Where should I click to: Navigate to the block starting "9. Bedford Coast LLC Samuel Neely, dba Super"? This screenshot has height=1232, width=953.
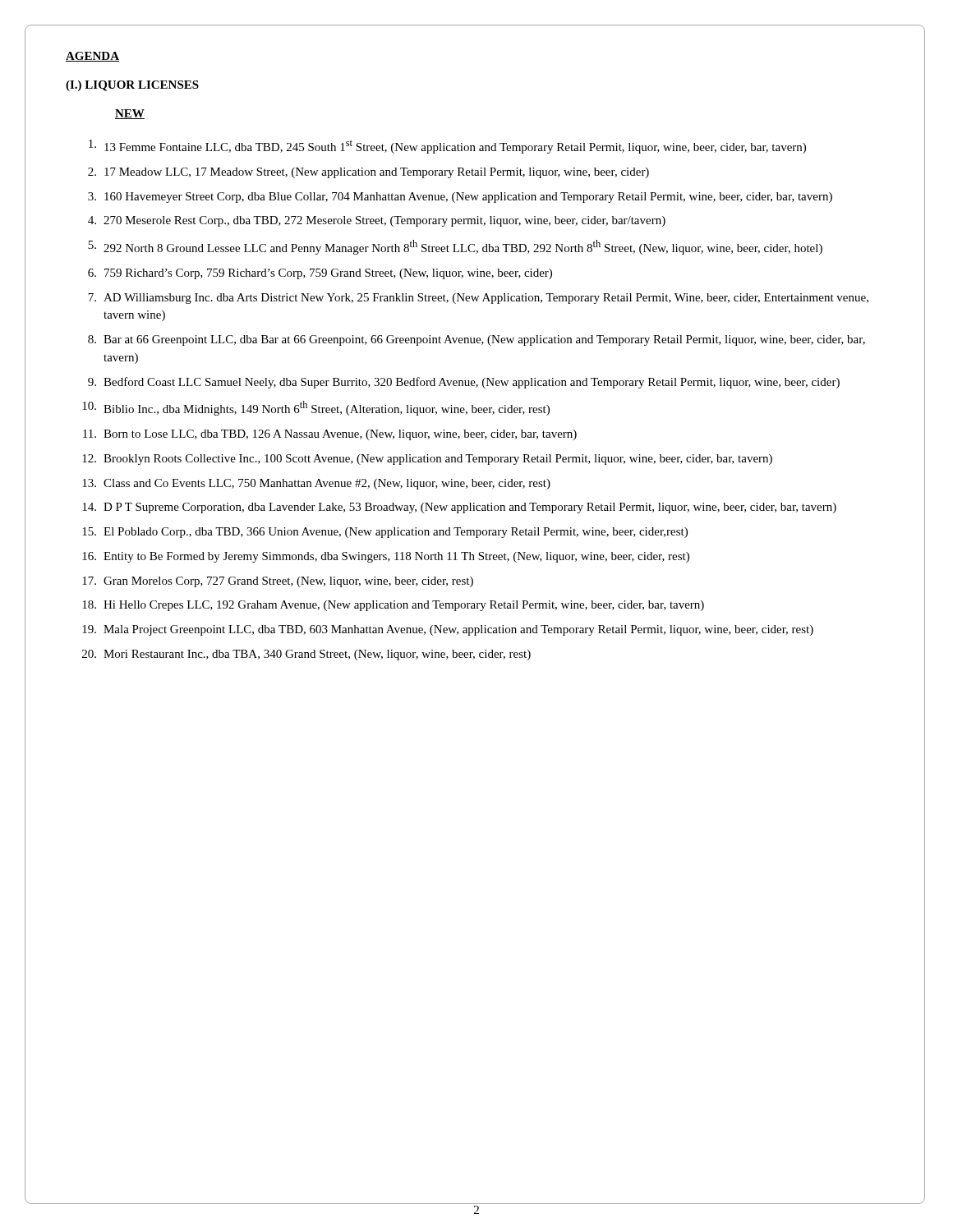[468, 382]
